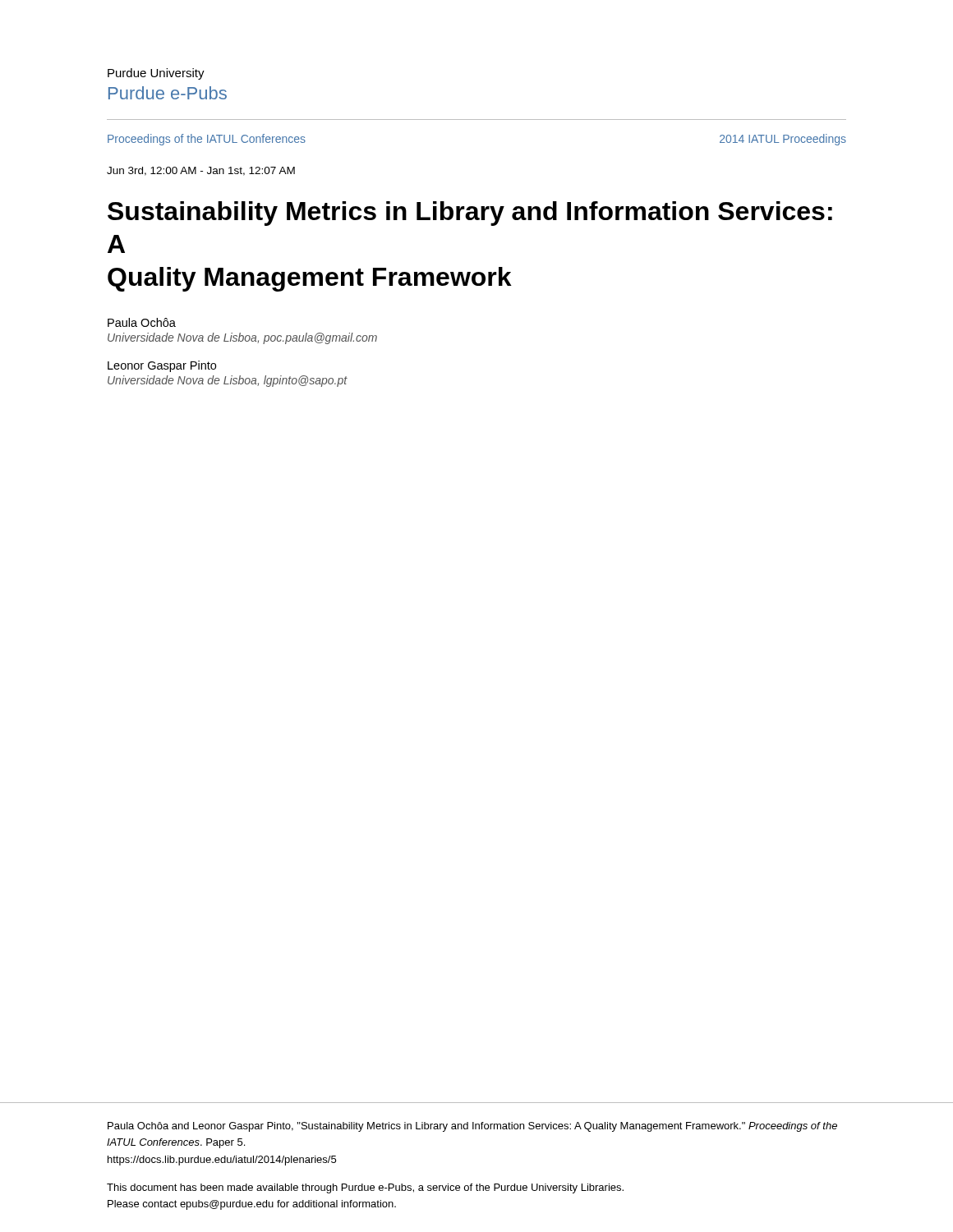This screenshot has width=953, height=1232.
Task: Select the text that says "2014 IATUL Proceedings"
Action: click(x=783, y=139)
